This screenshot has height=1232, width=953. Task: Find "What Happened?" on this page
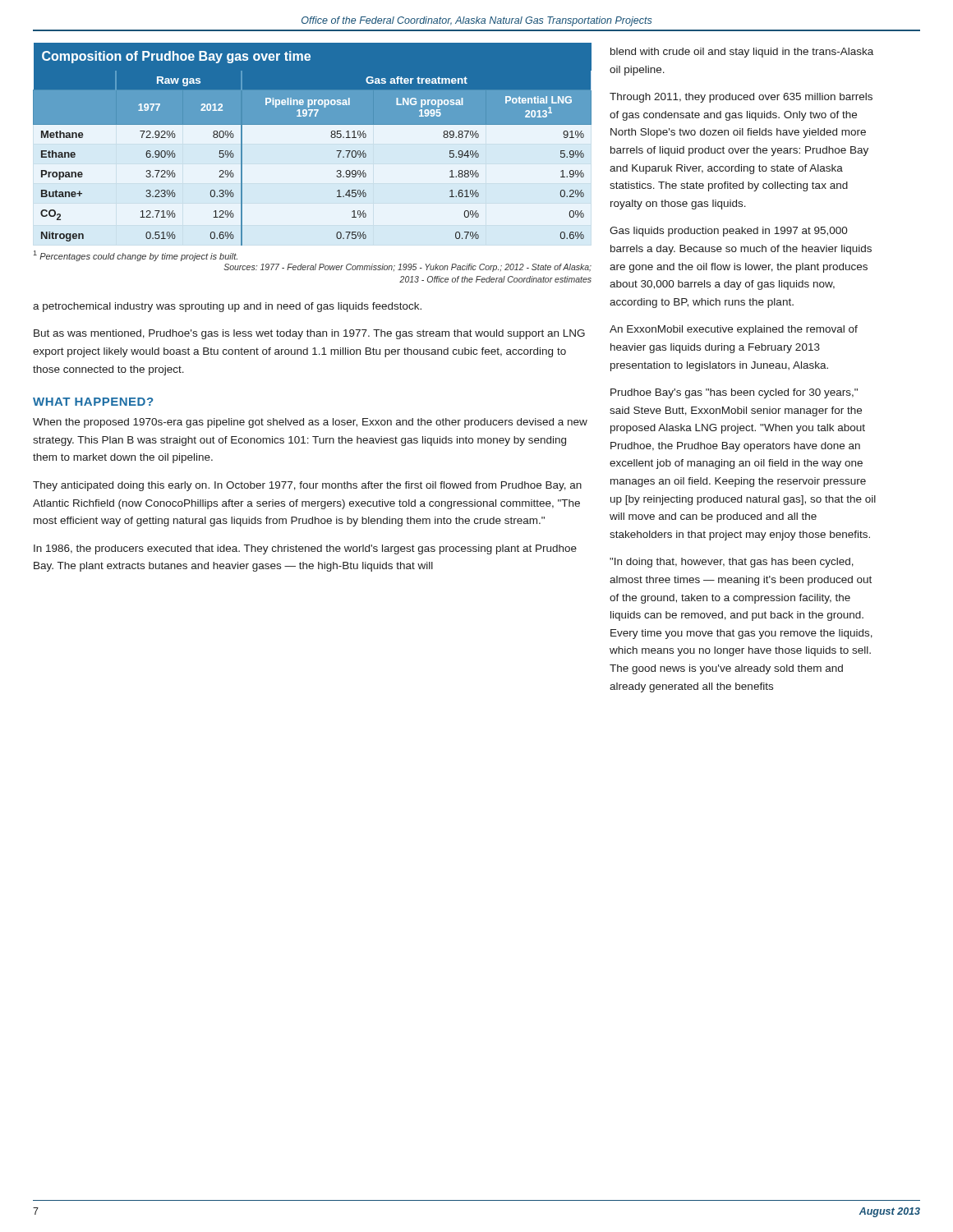pos(93,401)
